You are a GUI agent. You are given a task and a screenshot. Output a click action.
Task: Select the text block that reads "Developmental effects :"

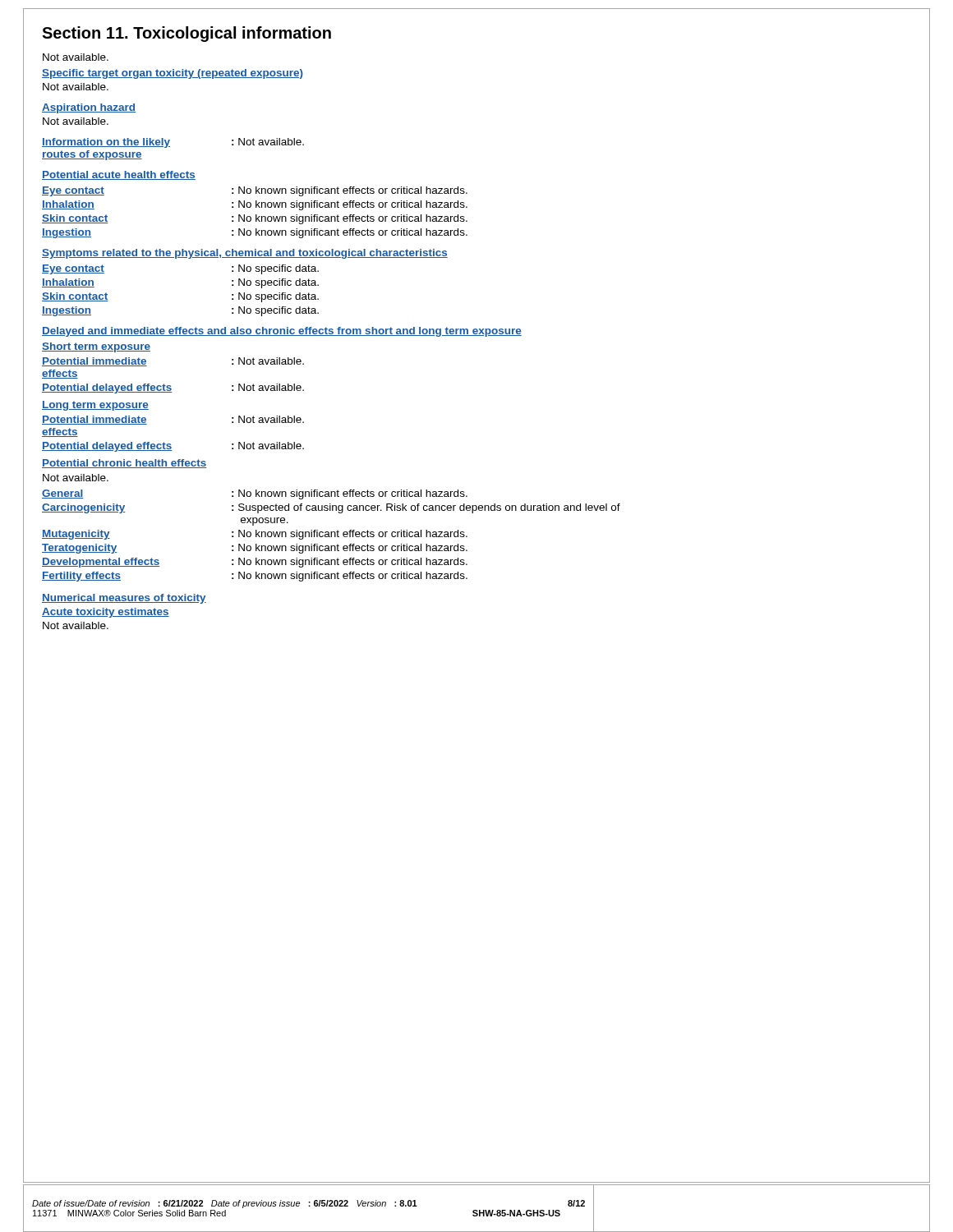[476, 561]
